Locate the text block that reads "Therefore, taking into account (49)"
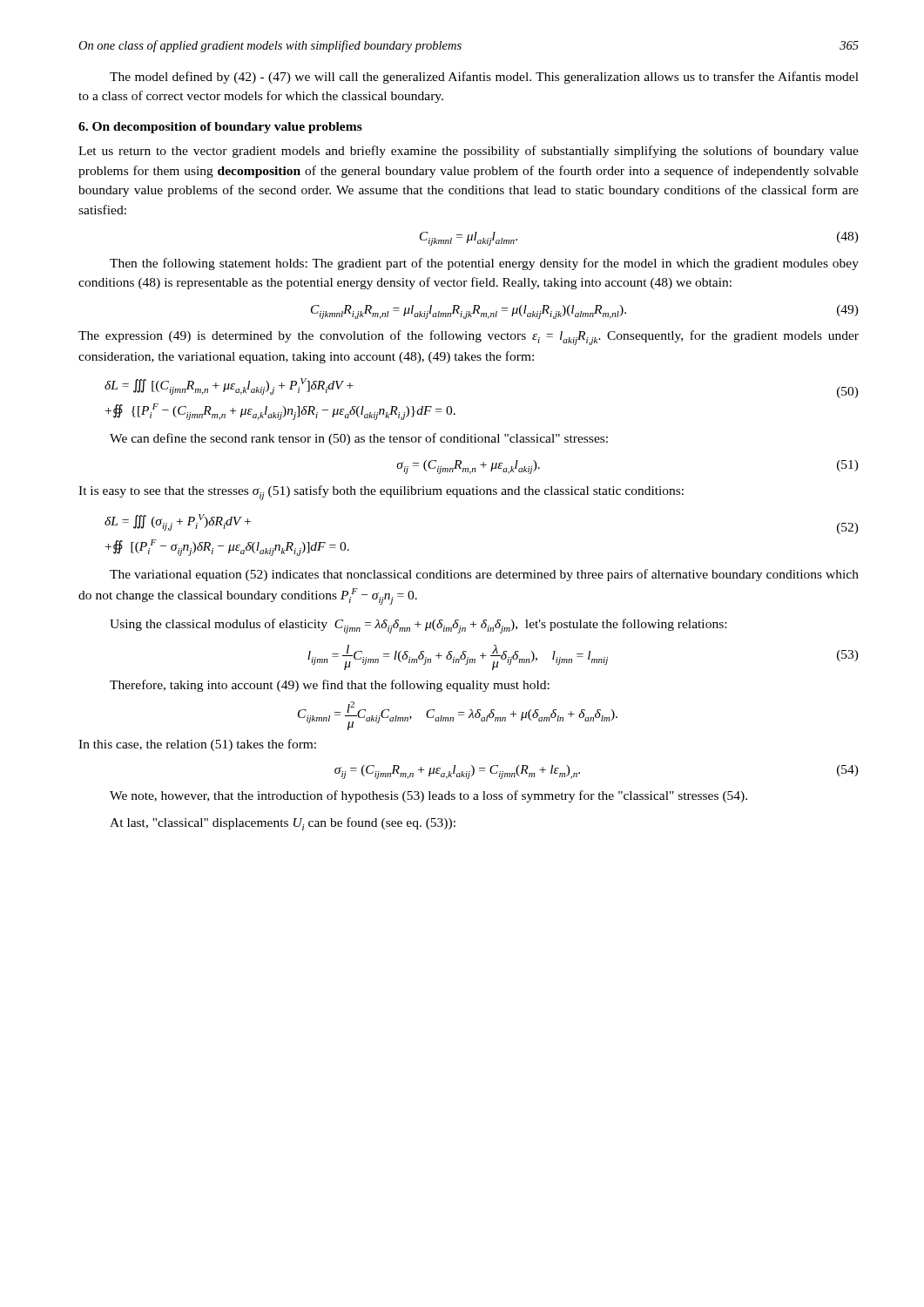Image resolution: width=924 pixels, height=1307 pixels. pyautogui.click(x=469, y=685)
